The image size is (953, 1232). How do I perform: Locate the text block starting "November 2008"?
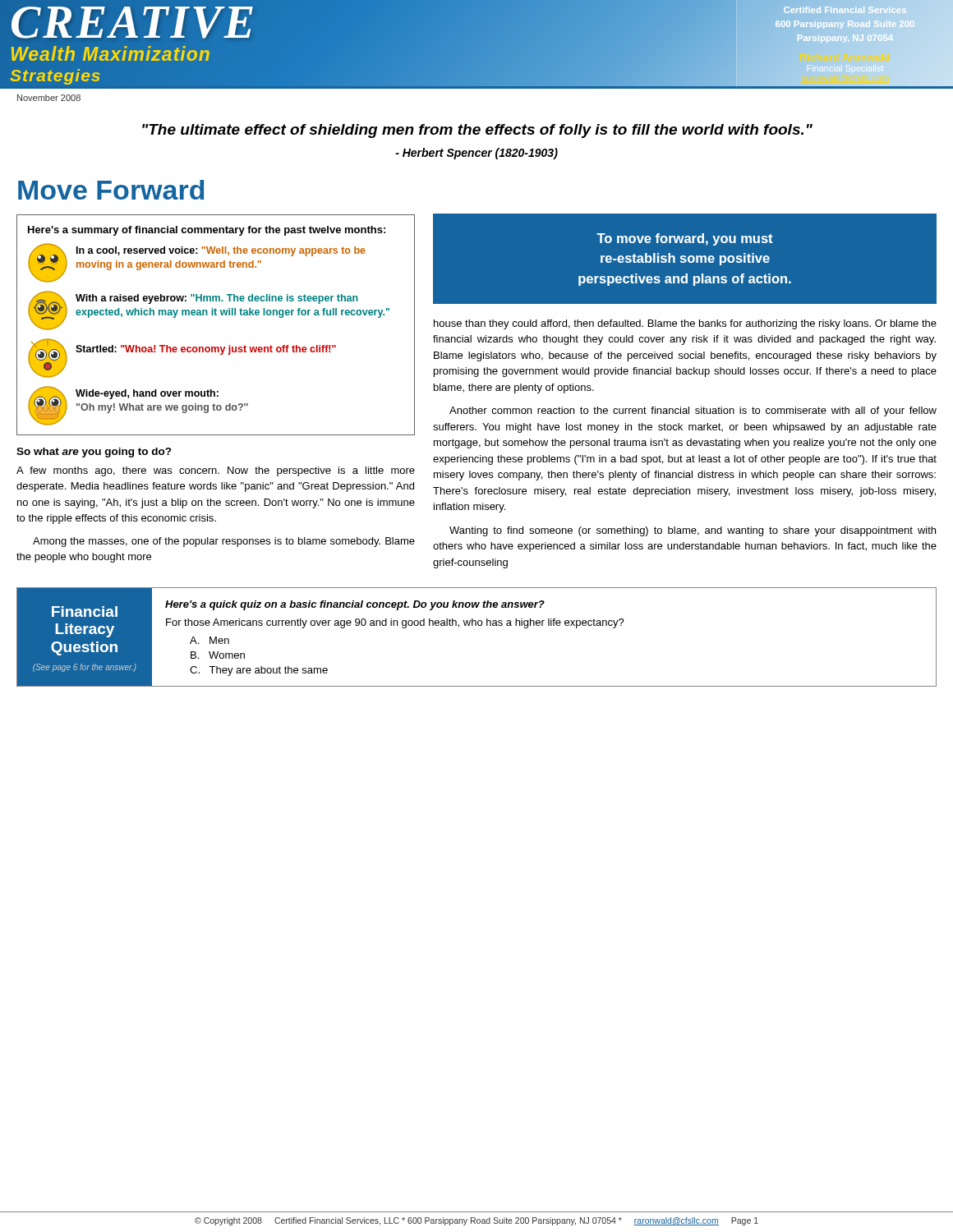49,98
